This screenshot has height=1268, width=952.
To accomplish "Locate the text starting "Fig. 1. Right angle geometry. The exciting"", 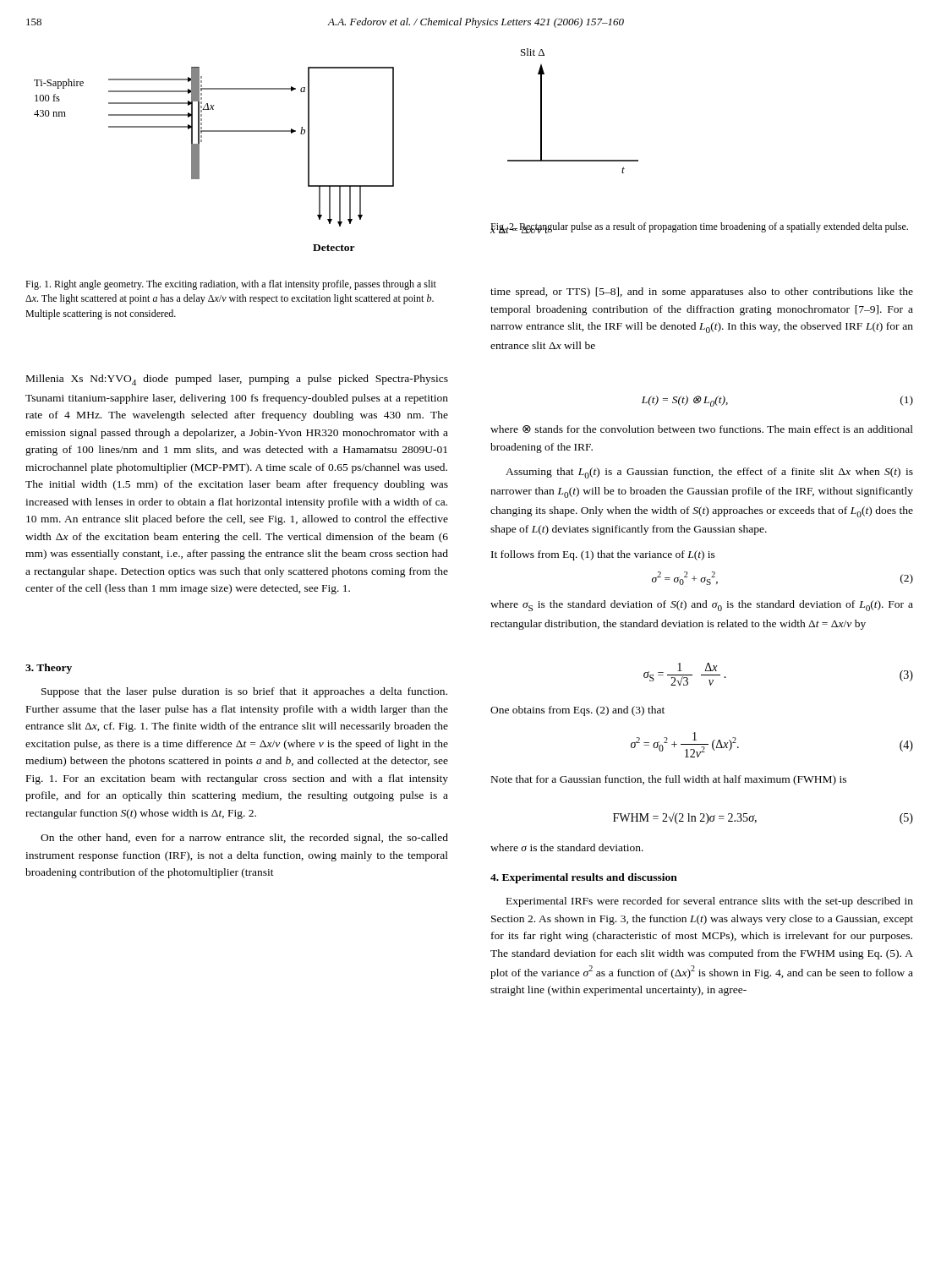I will tap(231, 299).
